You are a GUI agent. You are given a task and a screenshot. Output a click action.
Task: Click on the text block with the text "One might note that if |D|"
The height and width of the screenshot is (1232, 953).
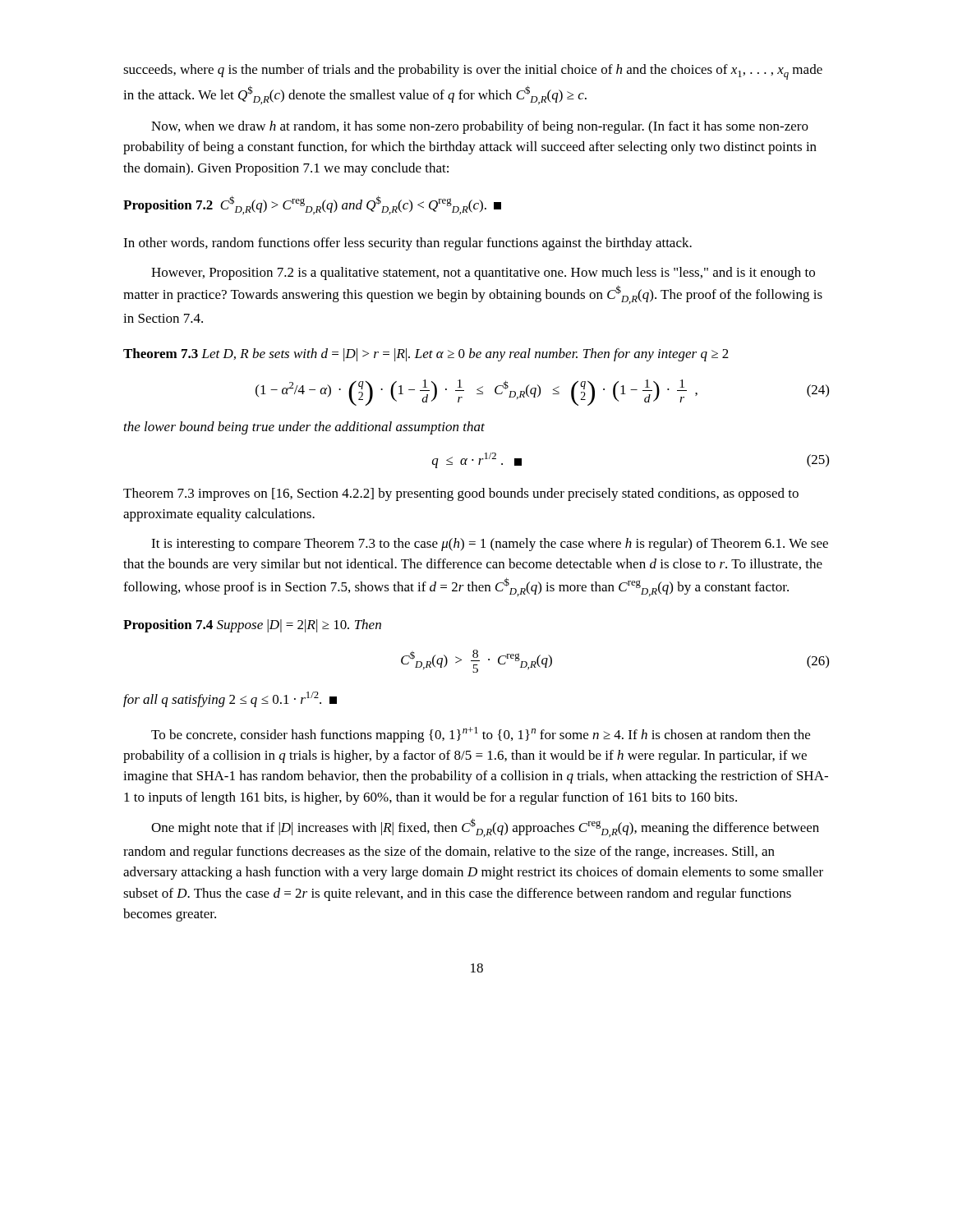pos(473,870)
